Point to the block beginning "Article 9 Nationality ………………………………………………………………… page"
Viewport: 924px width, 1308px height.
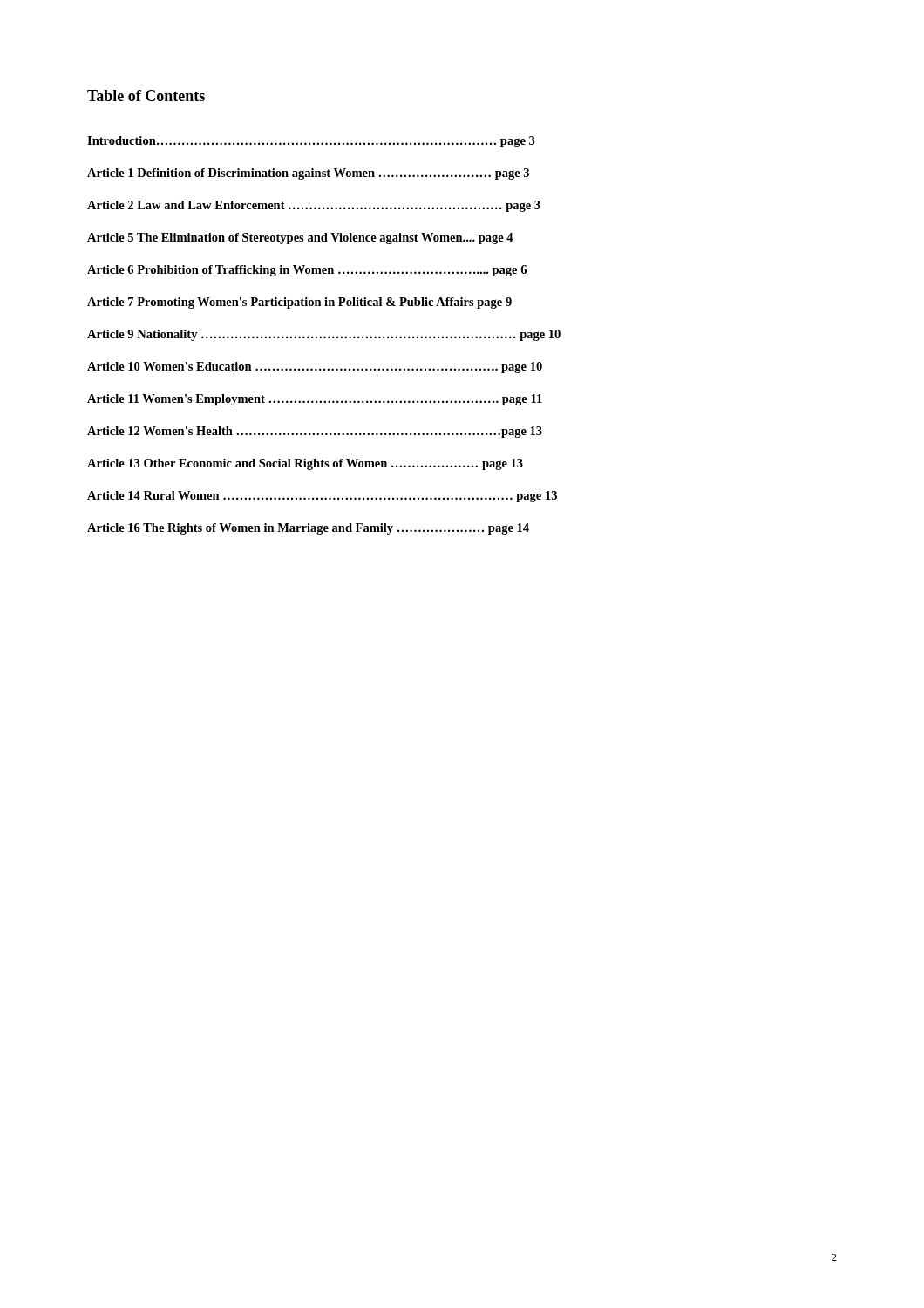(324, 334)
